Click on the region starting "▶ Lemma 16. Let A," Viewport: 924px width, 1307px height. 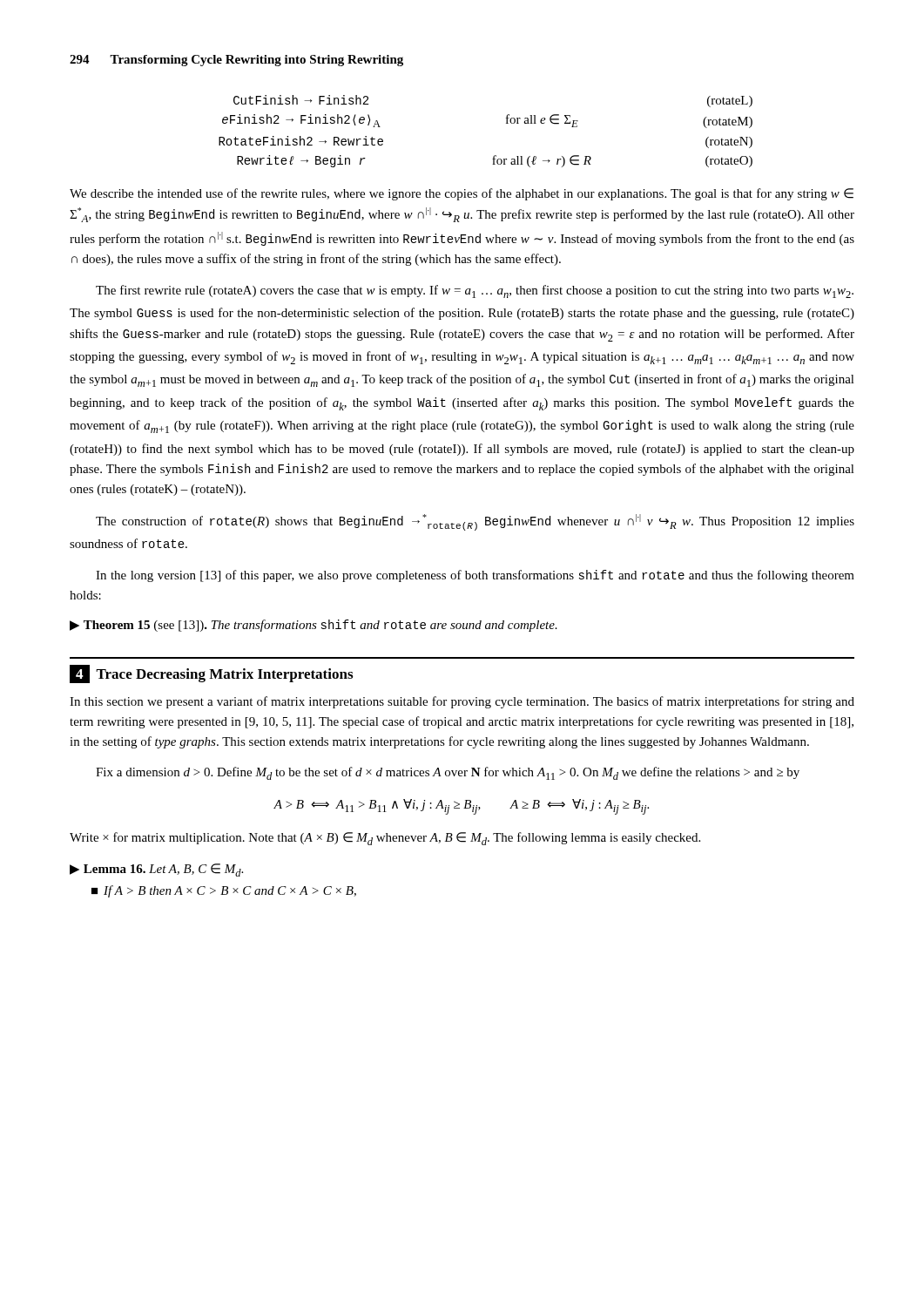pos(157,871)
